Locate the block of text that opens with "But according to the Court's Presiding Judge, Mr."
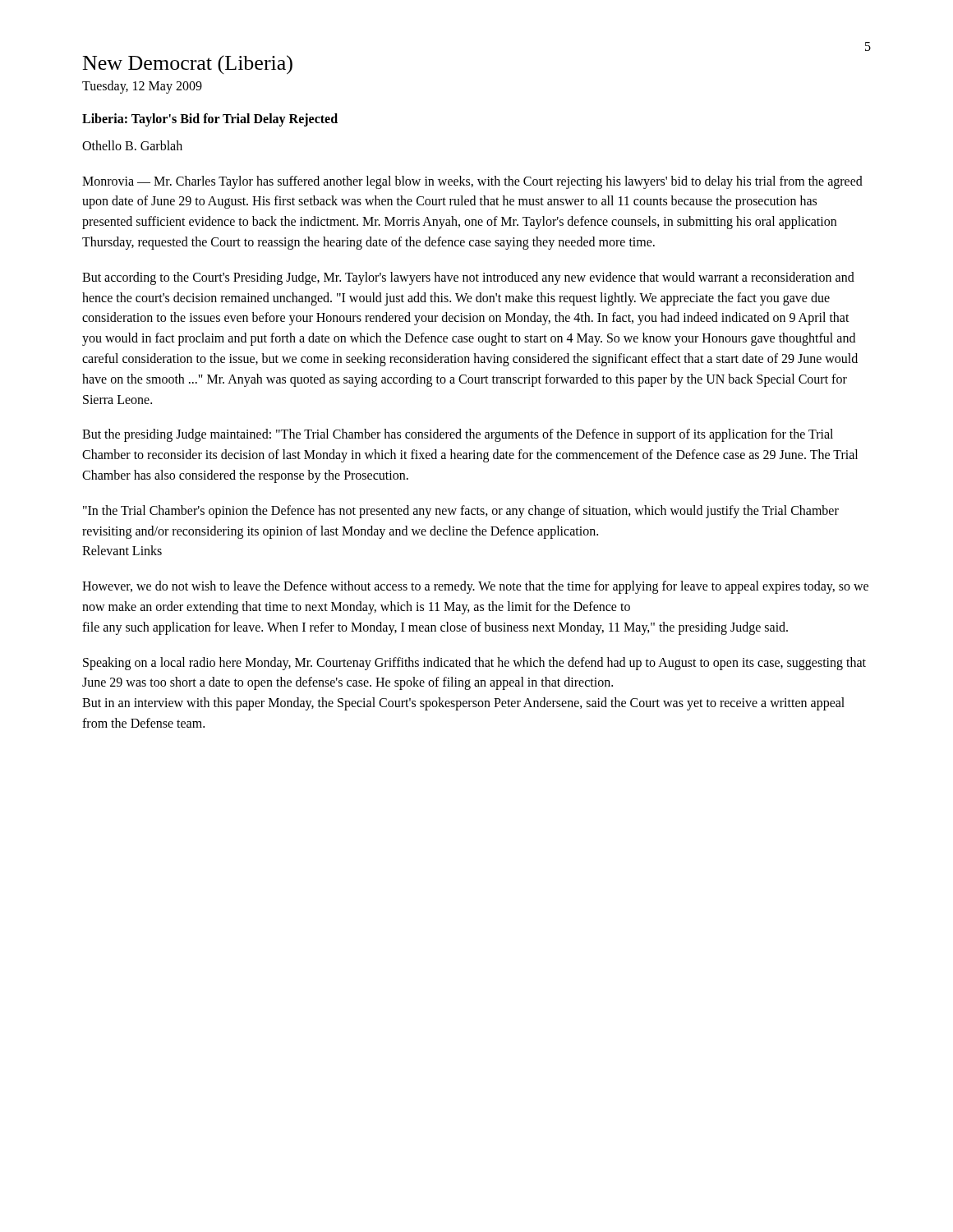This screenshot has width=953, height=1232. (470, 338)
